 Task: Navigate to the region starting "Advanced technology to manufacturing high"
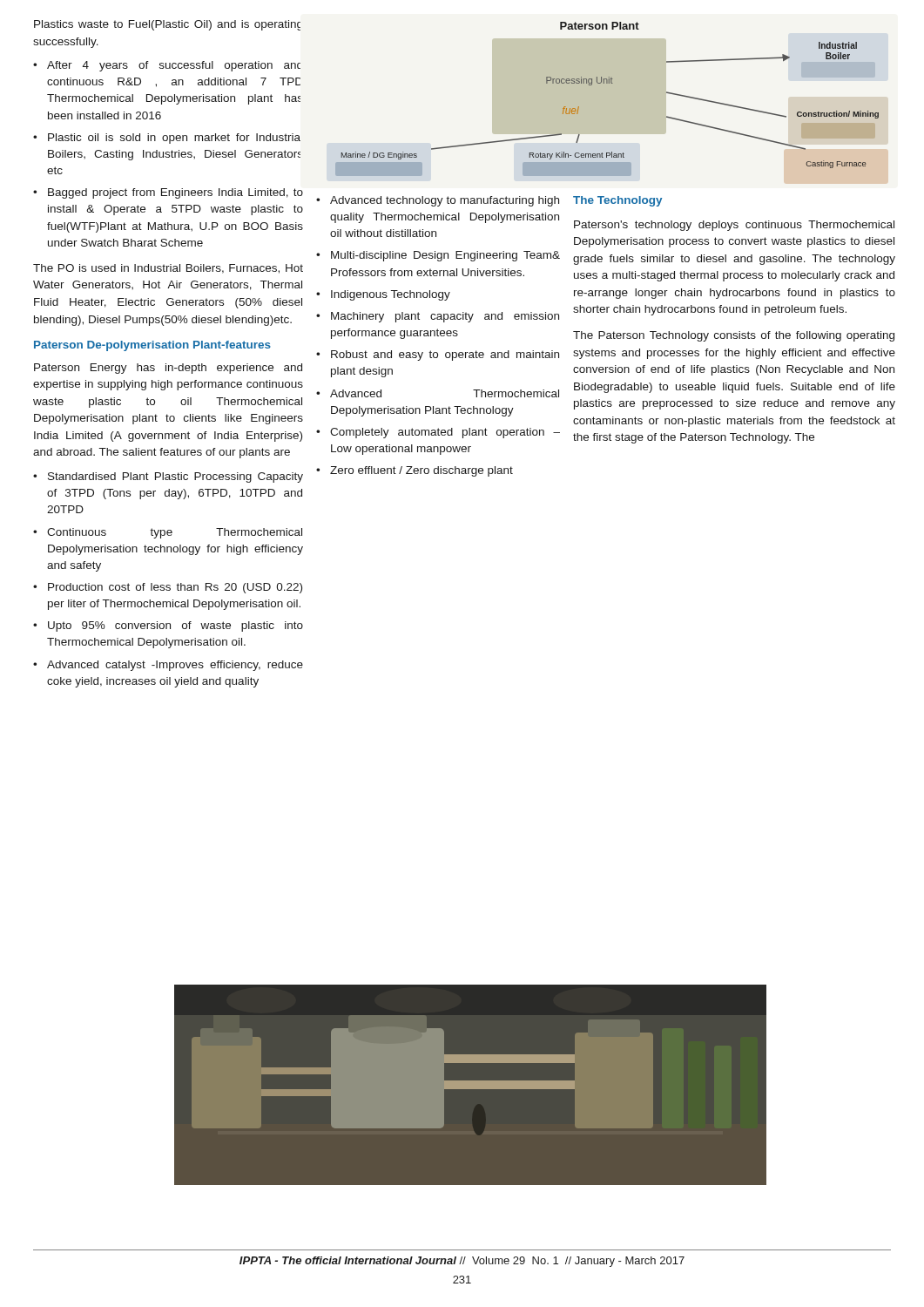(x=438, y=217)
